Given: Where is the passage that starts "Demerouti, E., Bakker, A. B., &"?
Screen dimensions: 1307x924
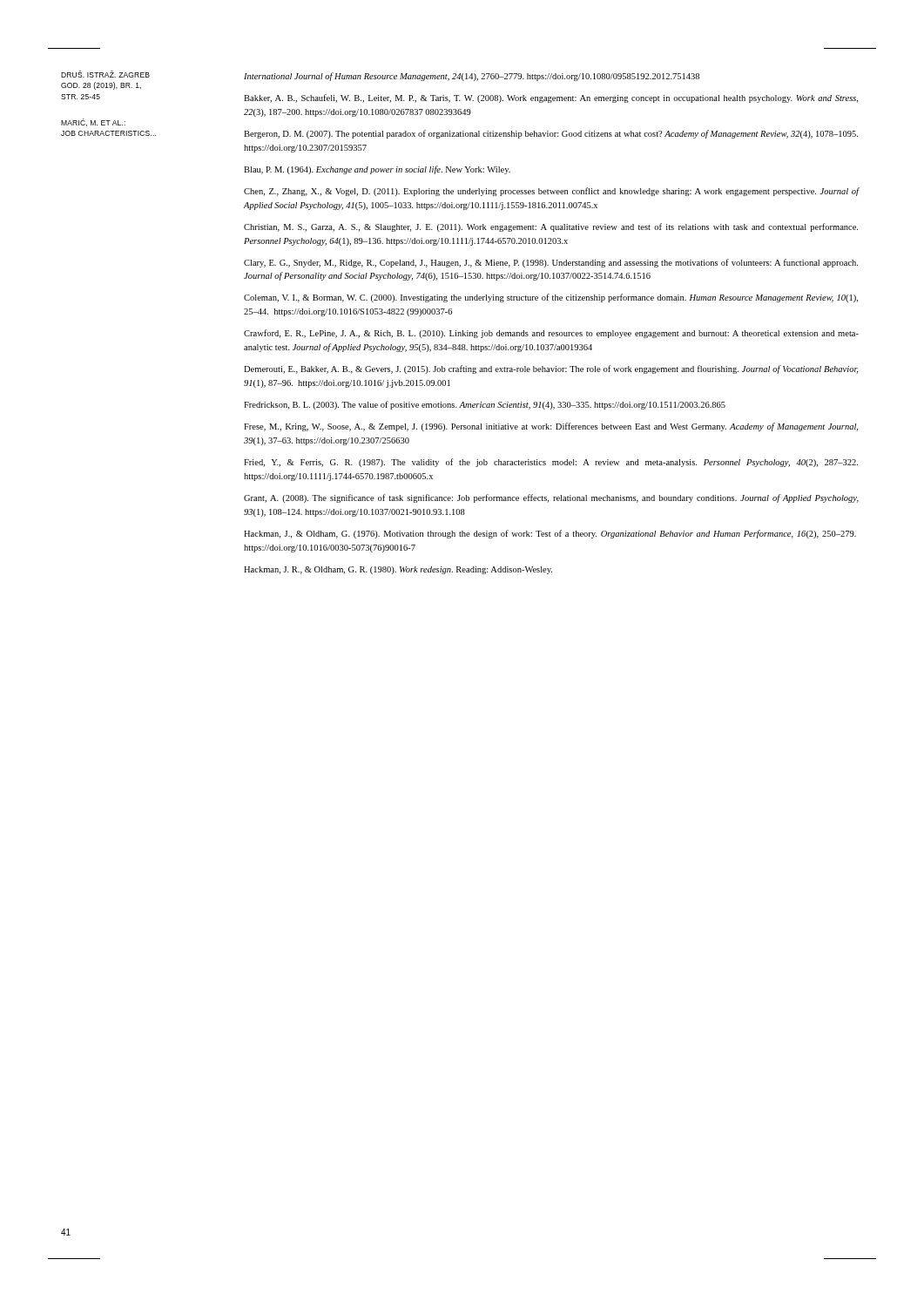Looking at the screenshot, I should 551,376.
